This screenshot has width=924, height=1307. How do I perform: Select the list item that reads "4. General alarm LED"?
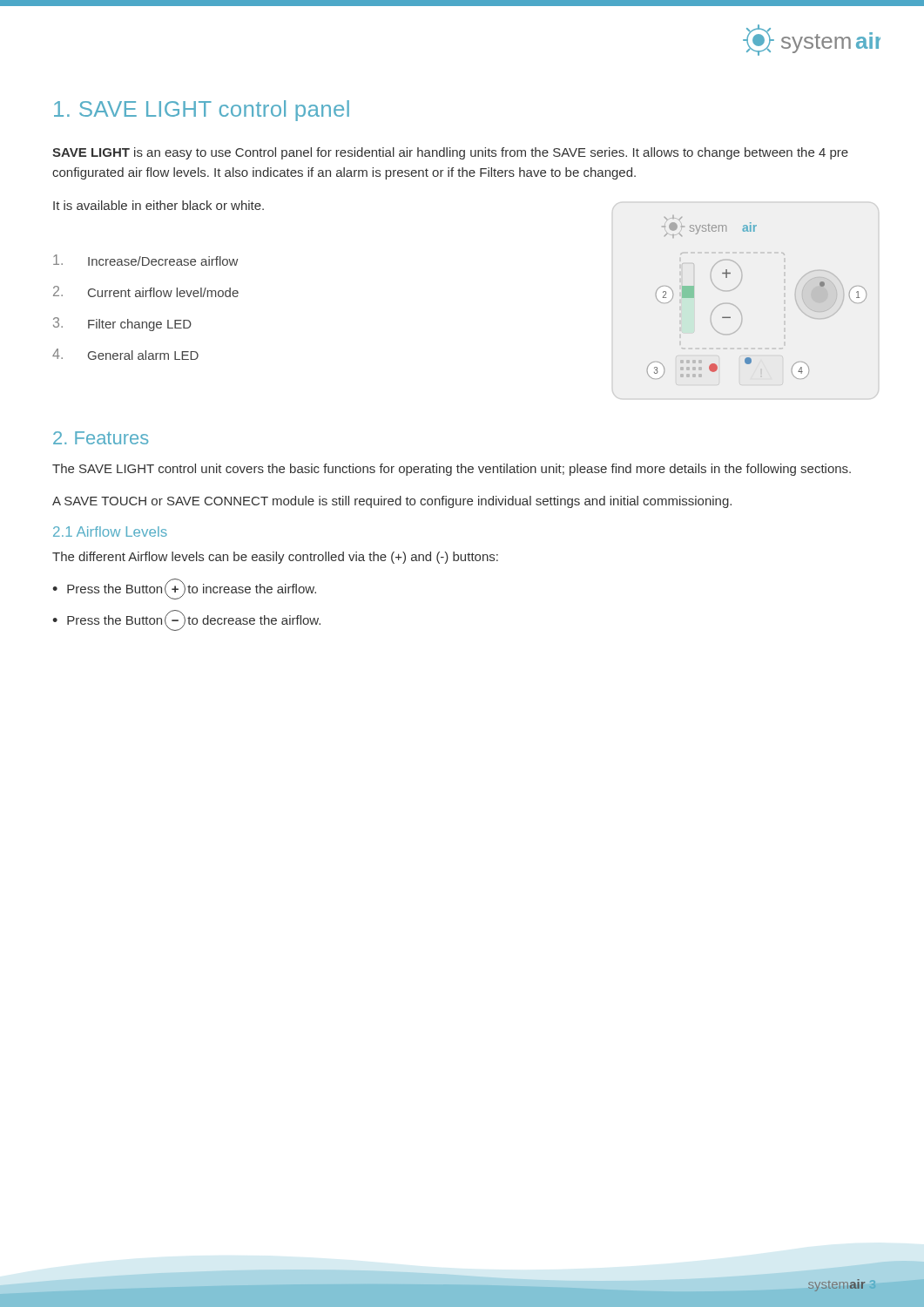[x=126, y=355]
